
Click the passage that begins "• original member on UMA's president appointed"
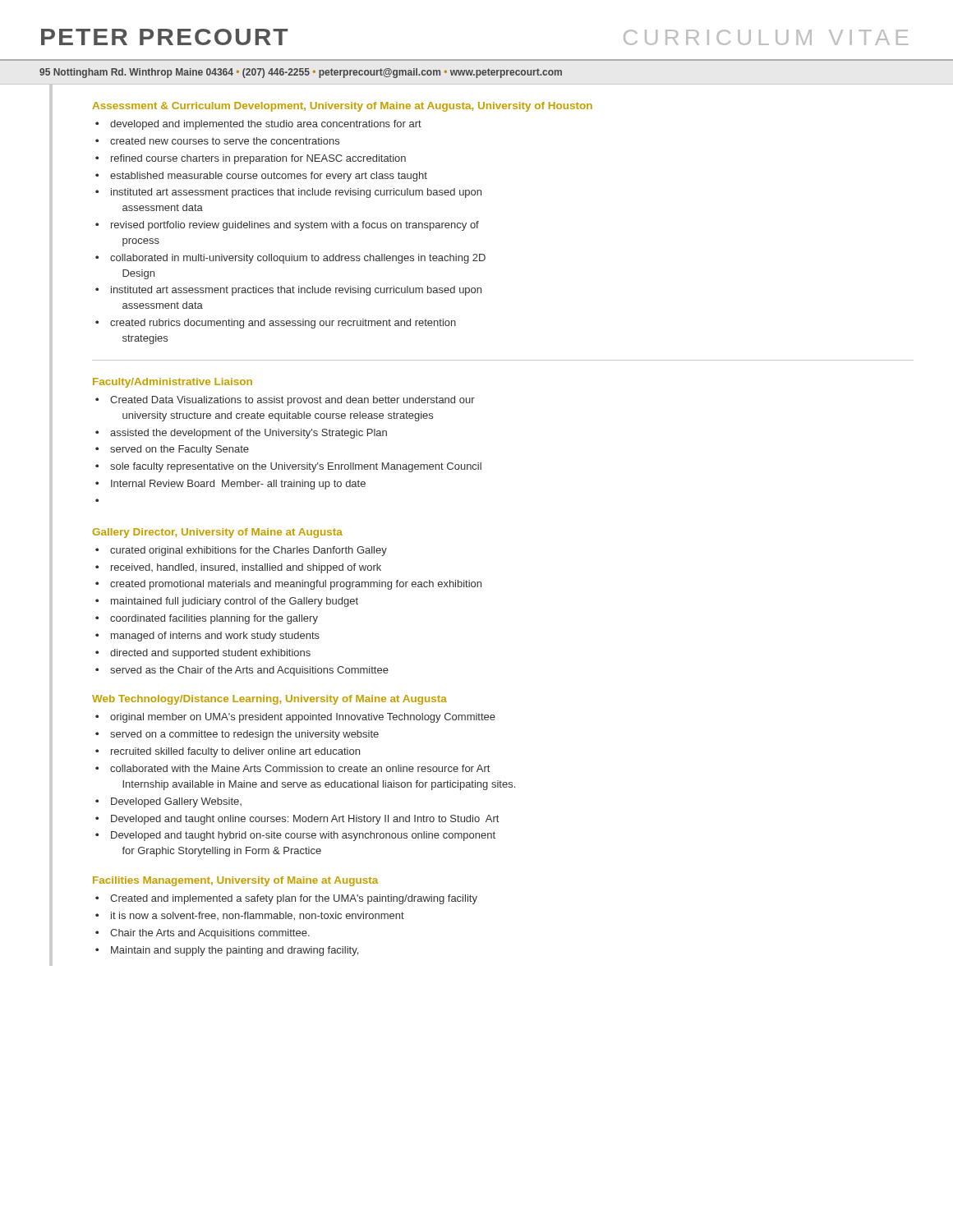295,718
